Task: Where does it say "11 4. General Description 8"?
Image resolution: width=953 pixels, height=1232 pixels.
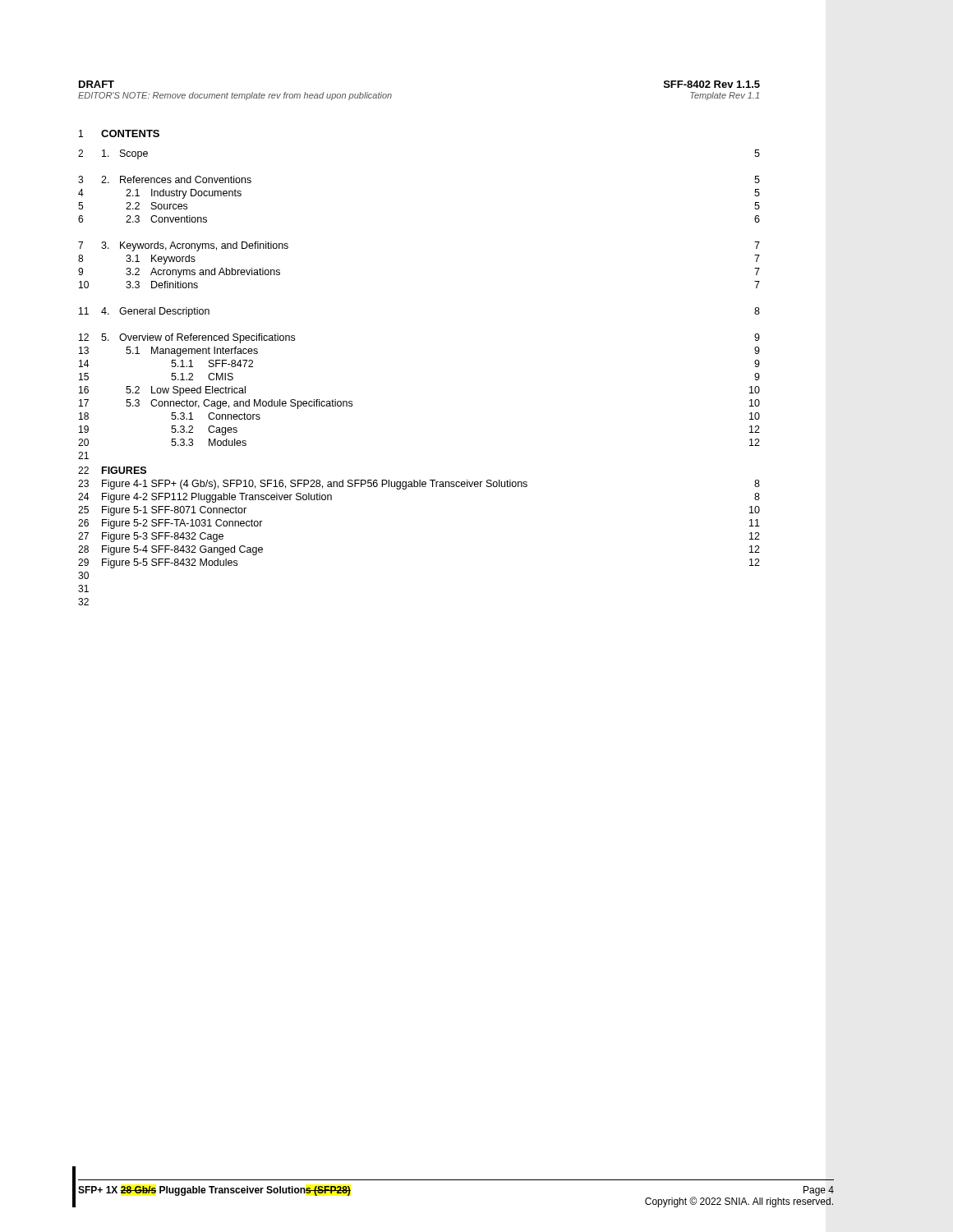Action: pyautogui.click(x=150, y=312)
